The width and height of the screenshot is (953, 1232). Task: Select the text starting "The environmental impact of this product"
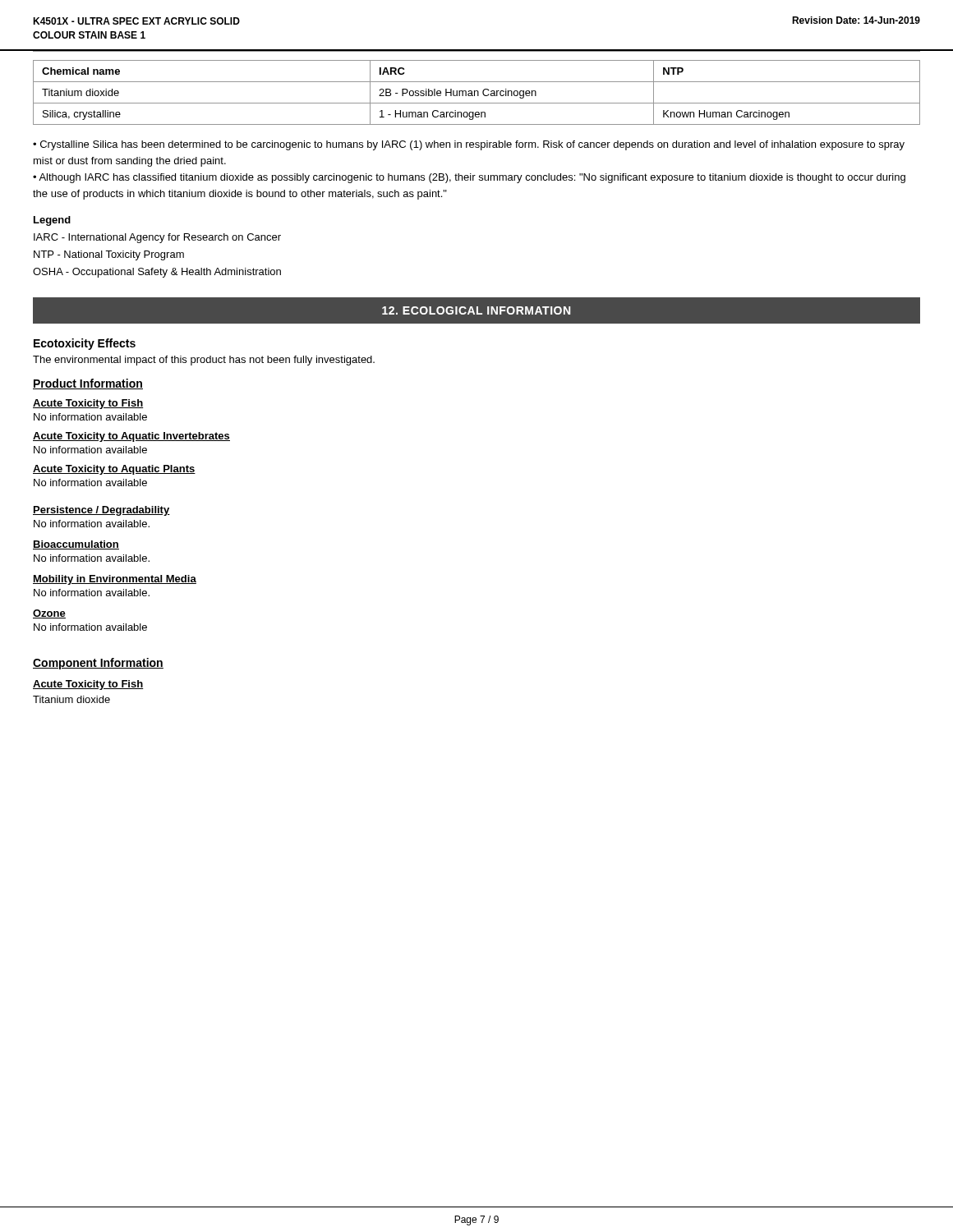pos(204,359)
